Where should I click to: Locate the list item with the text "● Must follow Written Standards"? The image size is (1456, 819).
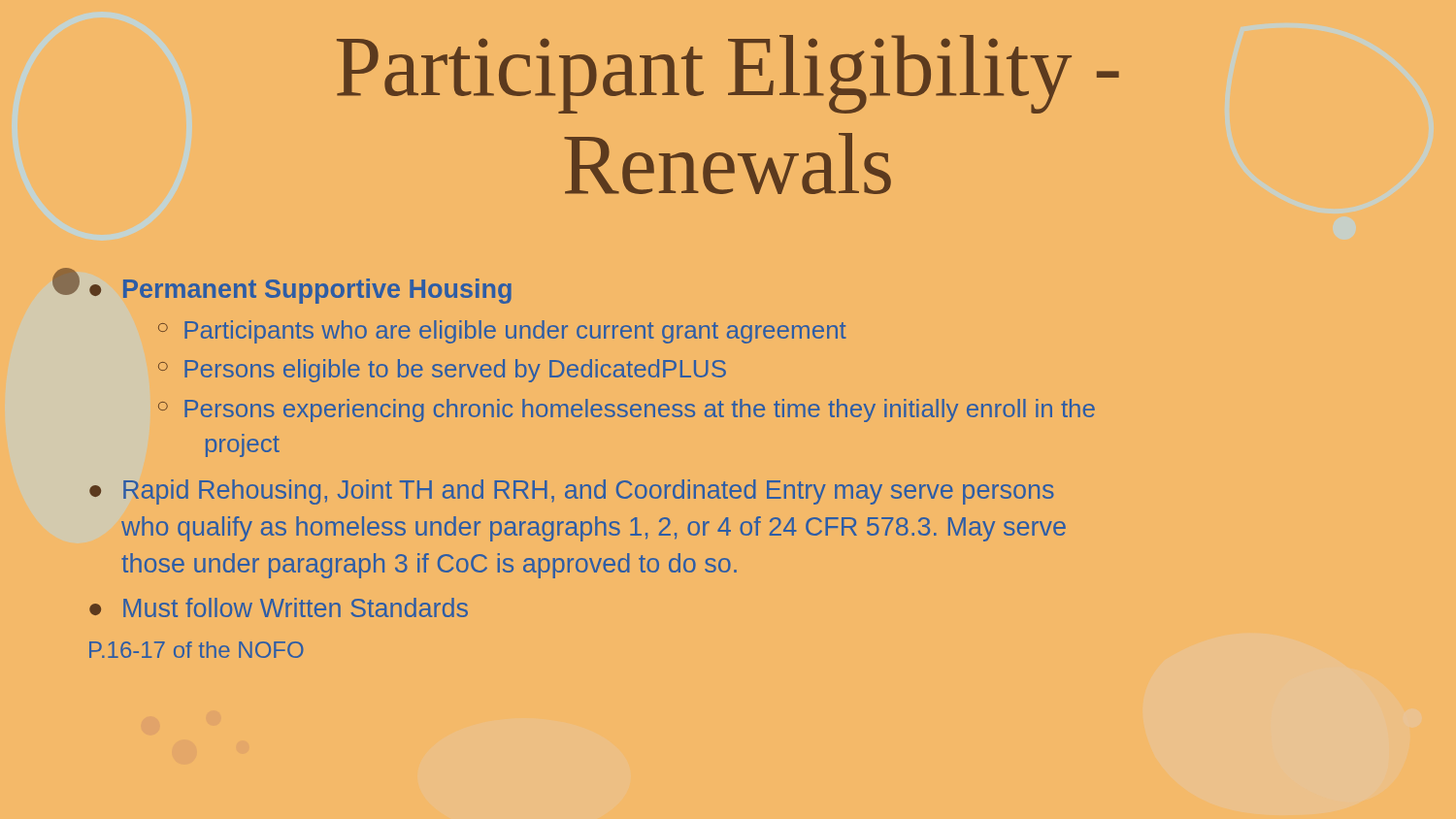(x=278, y=609)
